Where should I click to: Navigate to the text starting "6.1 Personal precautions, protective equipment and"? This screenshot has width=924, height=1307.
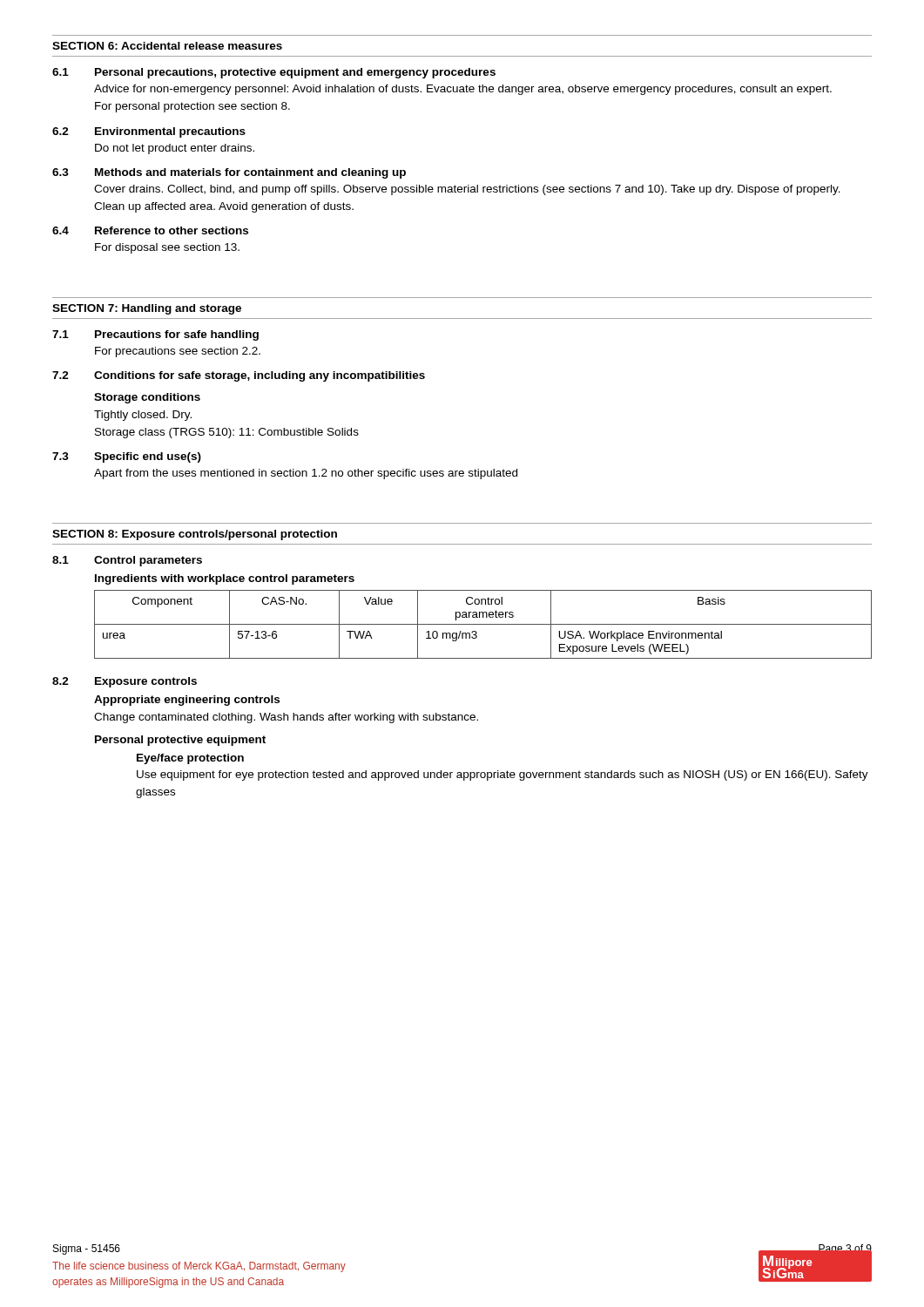pyautogui.click(x=462, y=90)
